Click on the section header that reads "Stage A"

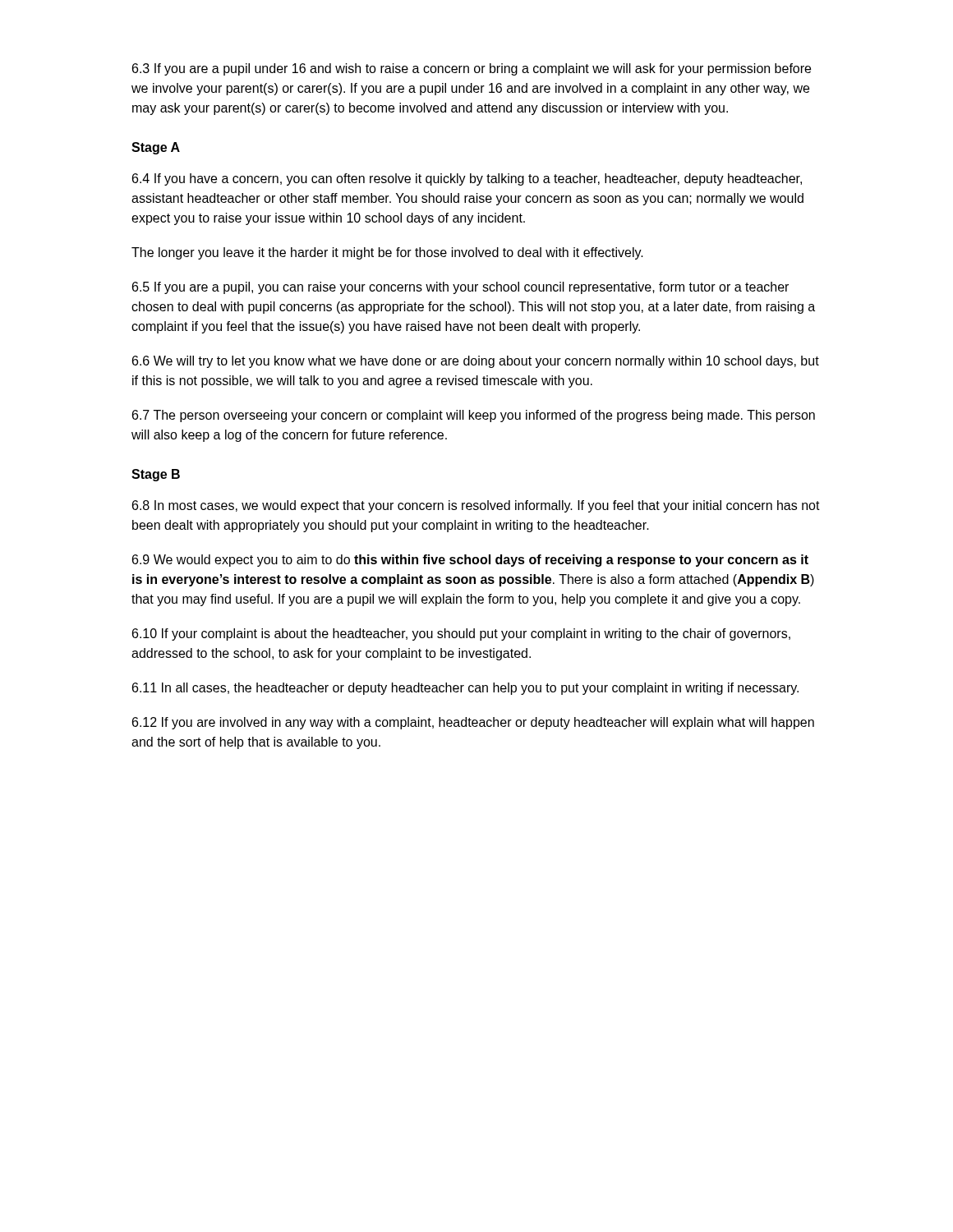156,147
